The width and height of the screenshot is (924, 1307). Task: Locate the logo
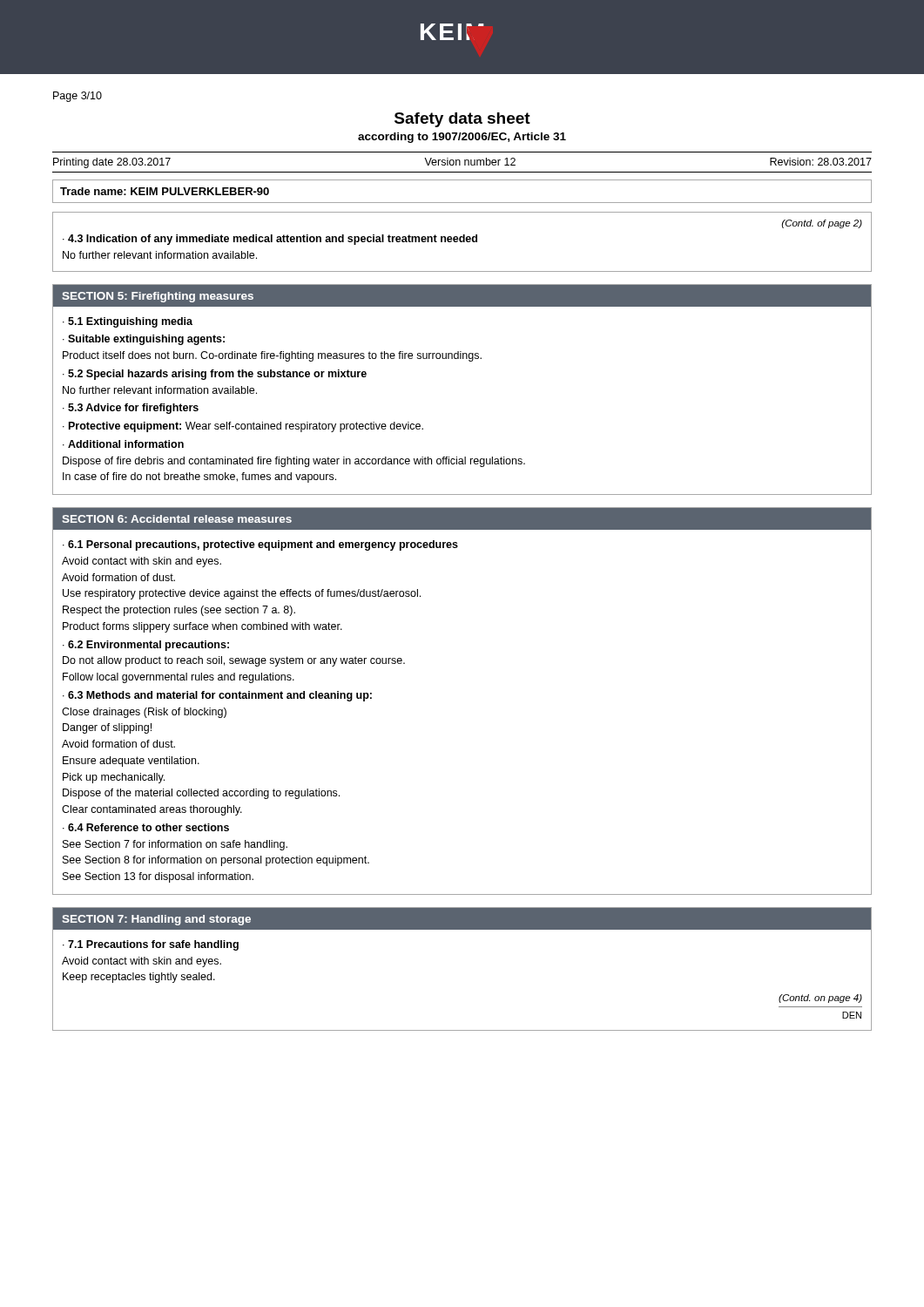point(462,37)
